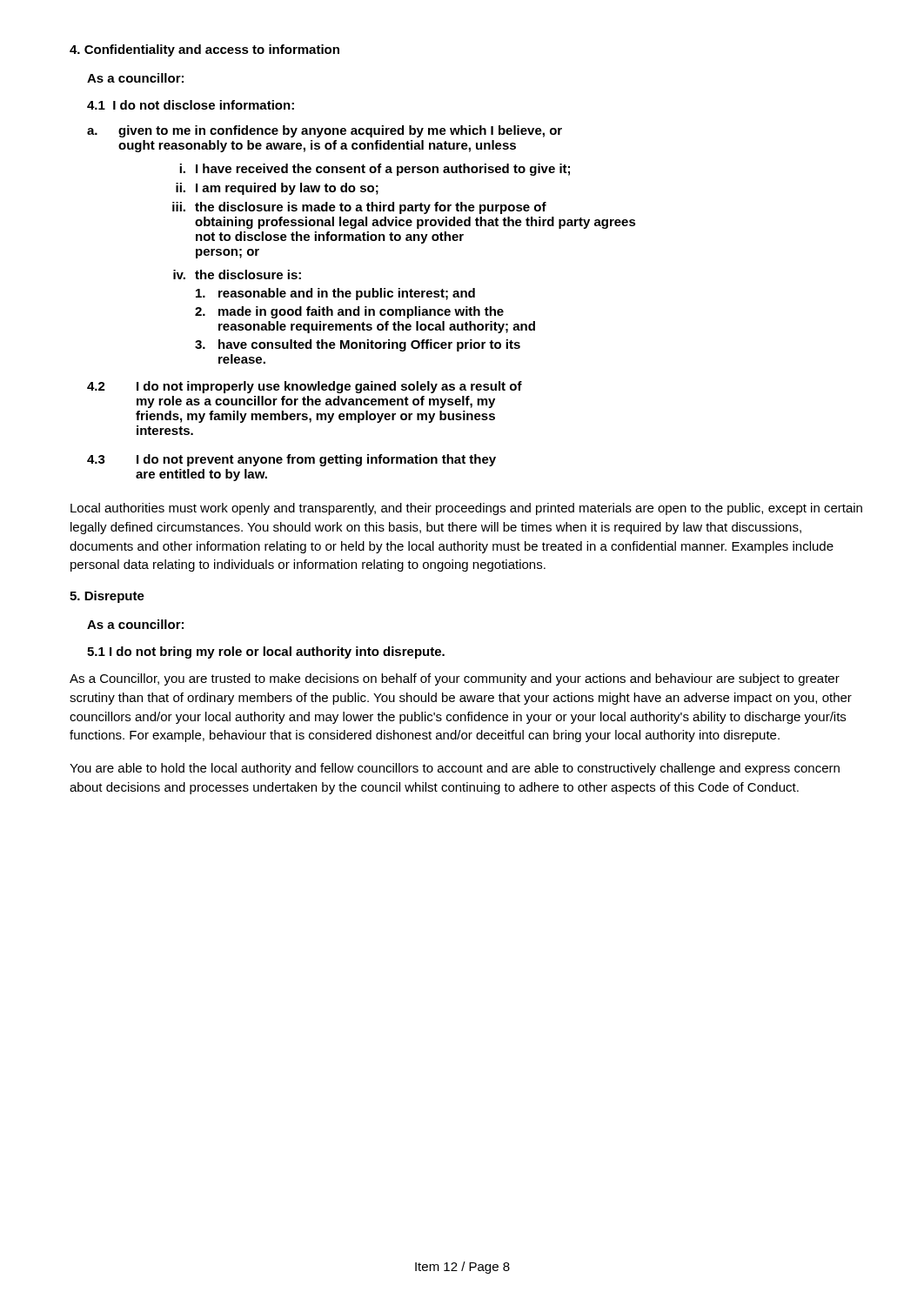Select the section header with the text "5. Disrepute"

tap(107, 596)
